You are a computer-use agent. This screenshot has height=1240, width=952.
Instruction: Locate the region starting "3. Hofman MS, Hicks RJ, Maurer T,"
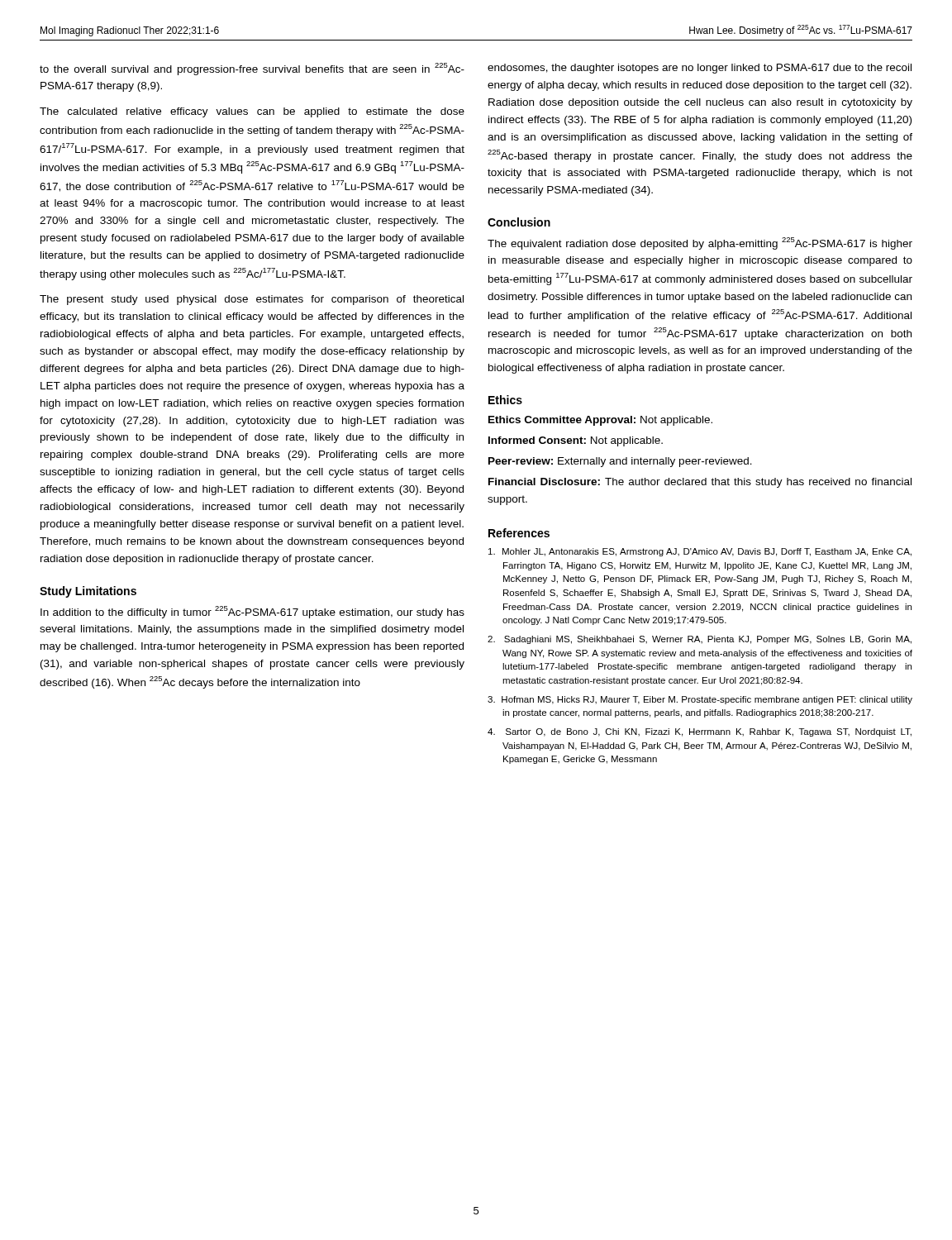700,706
